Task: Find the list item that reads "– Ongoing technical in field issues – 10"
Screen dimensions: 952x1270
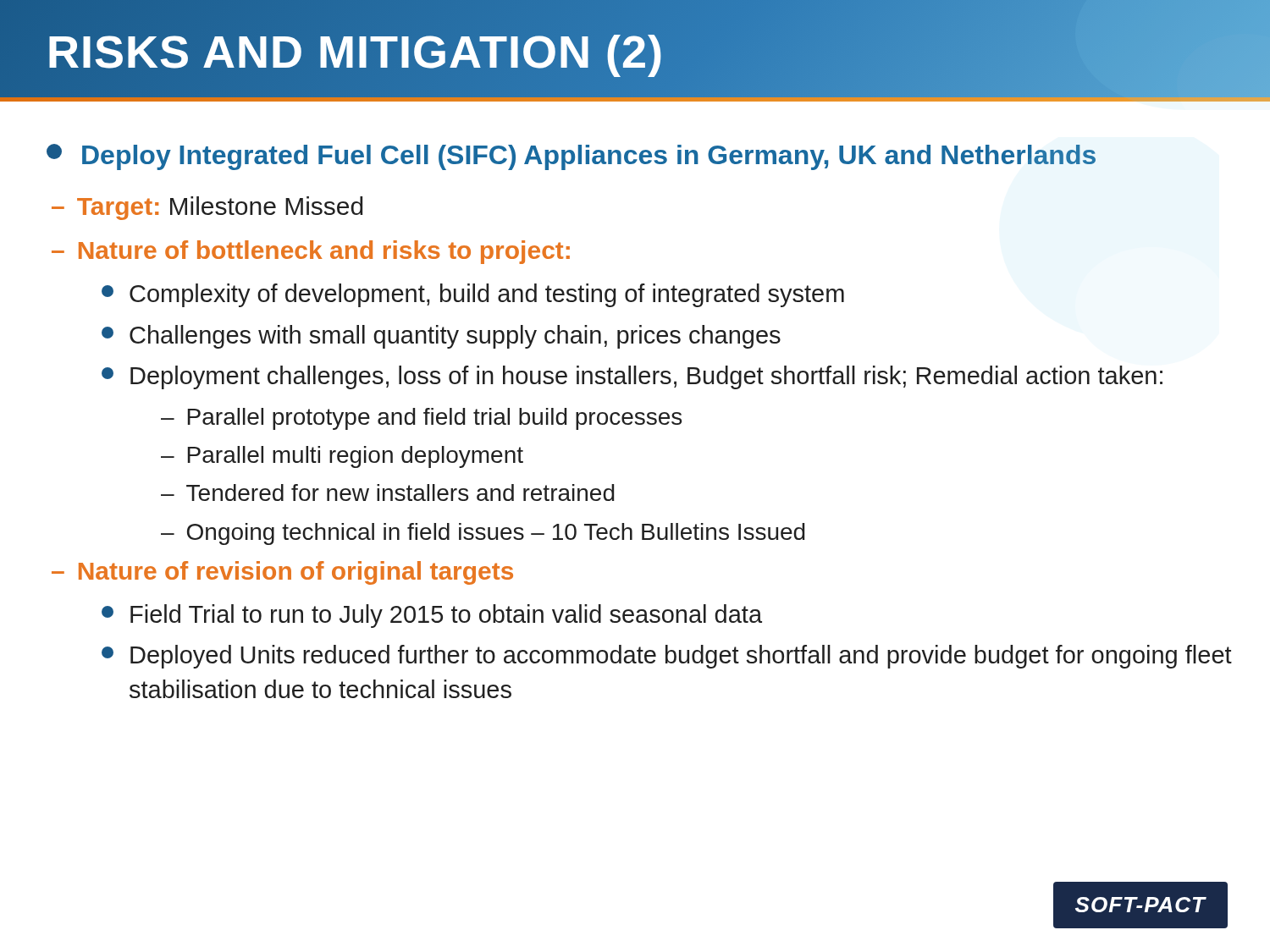Action: coord(484,532)
